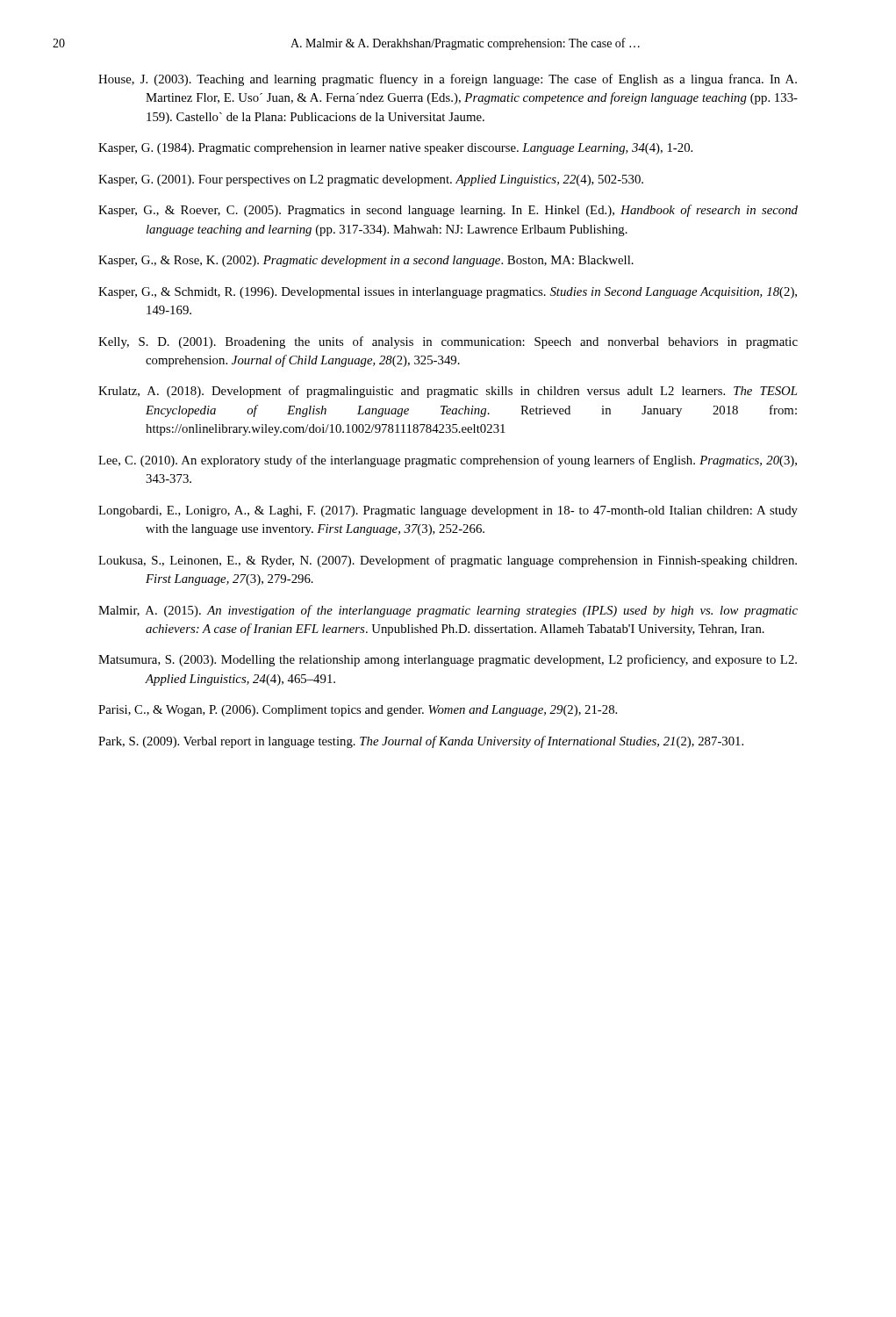
Task: Click on the list item that says "Lee, C. (2010). An exploratory study"
Action: (x=448, y=469)
